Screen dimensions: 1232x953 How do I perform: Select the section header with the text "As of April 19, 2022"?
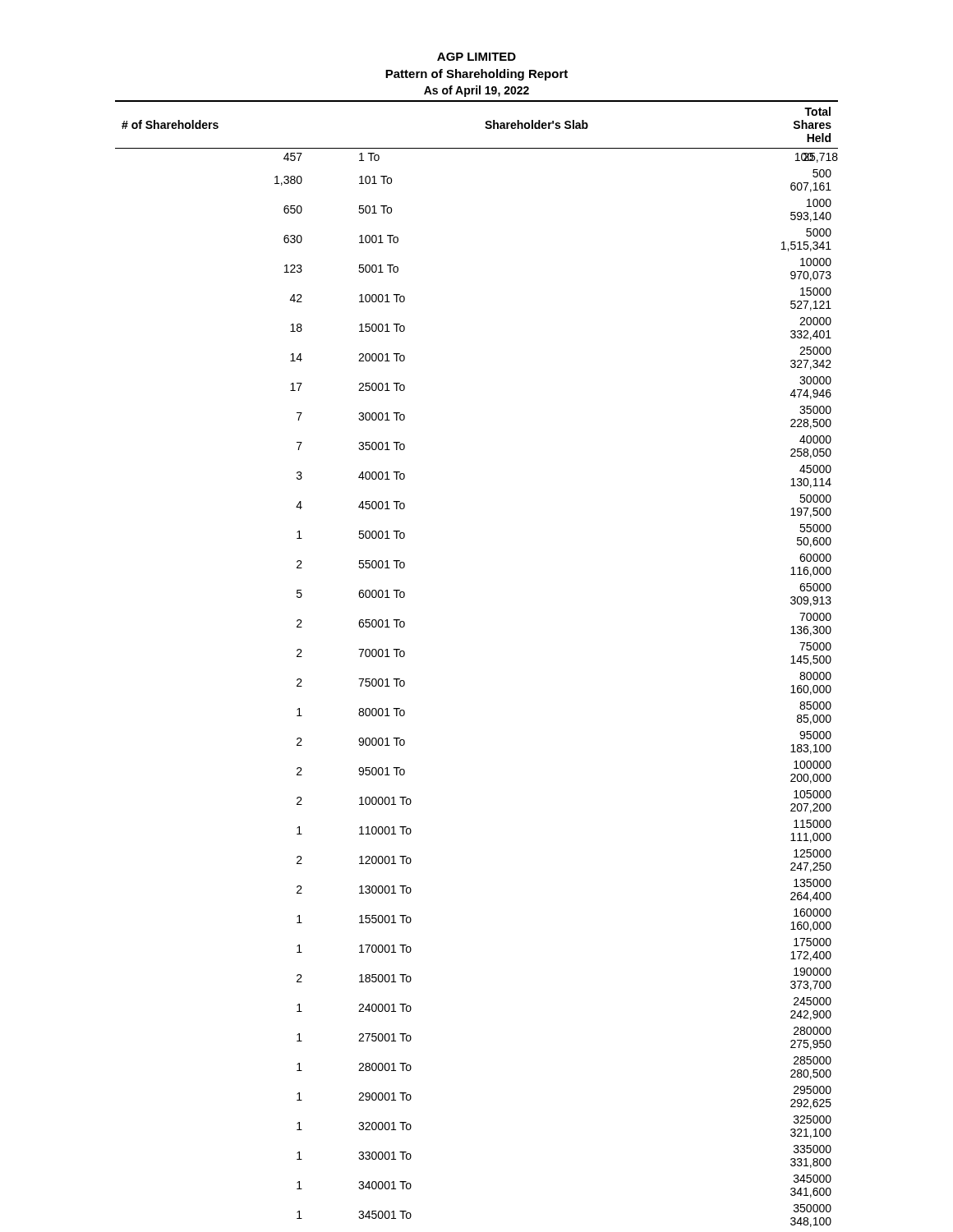476,90
